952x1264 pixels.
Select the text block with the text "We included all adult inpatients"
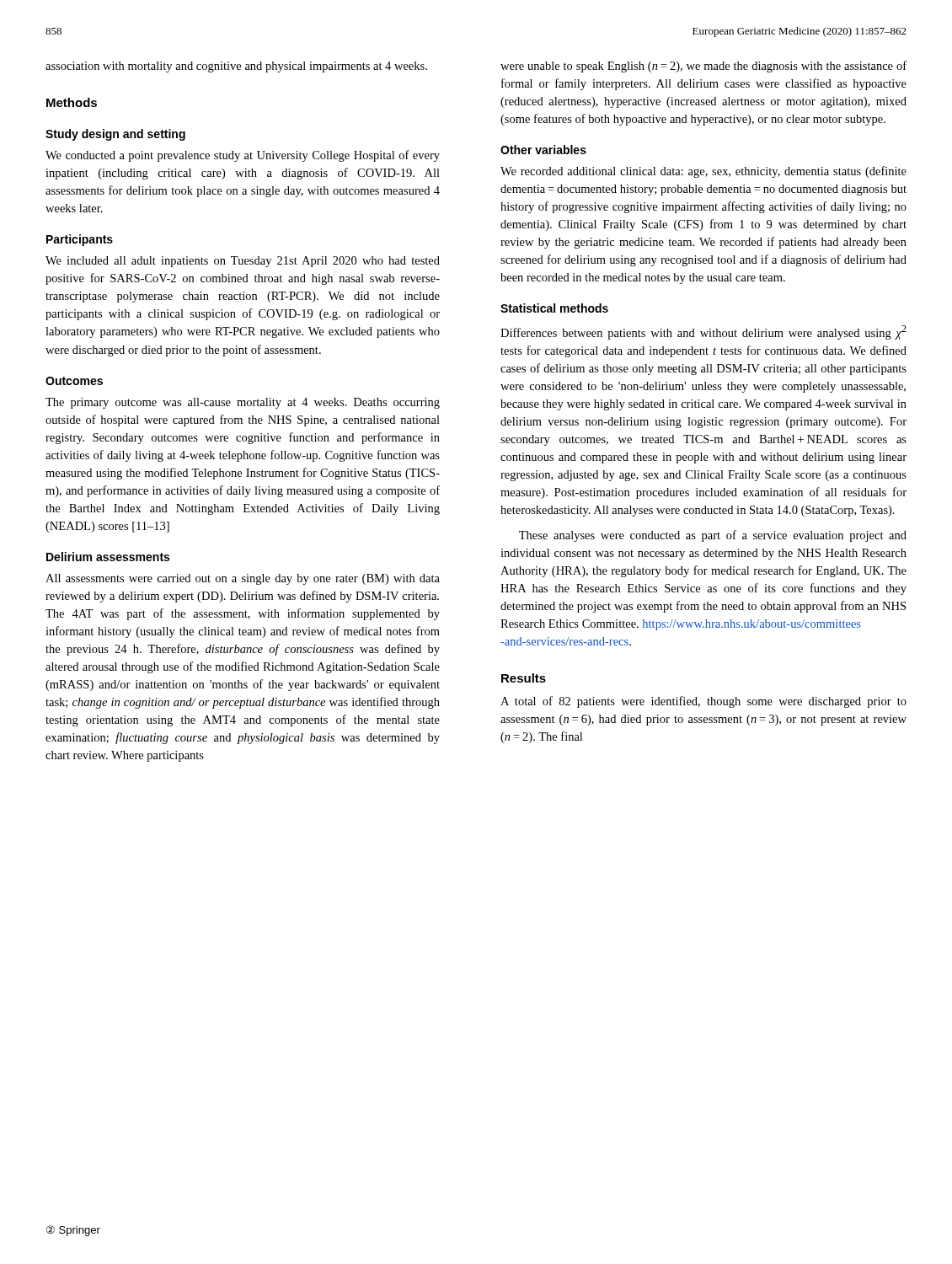tap(243, 305)
